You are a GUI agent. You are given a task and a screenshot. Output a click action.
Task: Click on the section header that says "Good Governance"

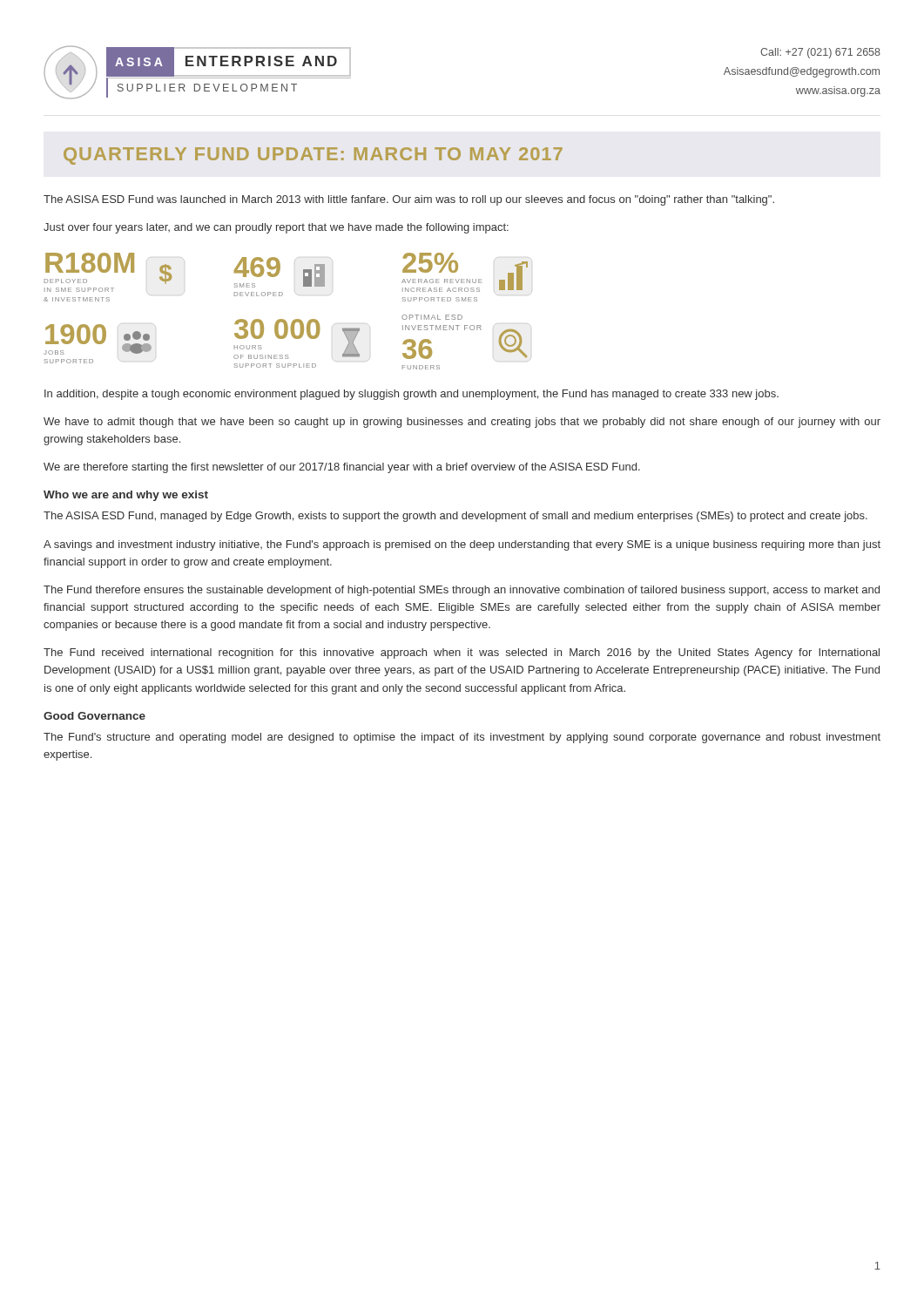tap(94, 715)
